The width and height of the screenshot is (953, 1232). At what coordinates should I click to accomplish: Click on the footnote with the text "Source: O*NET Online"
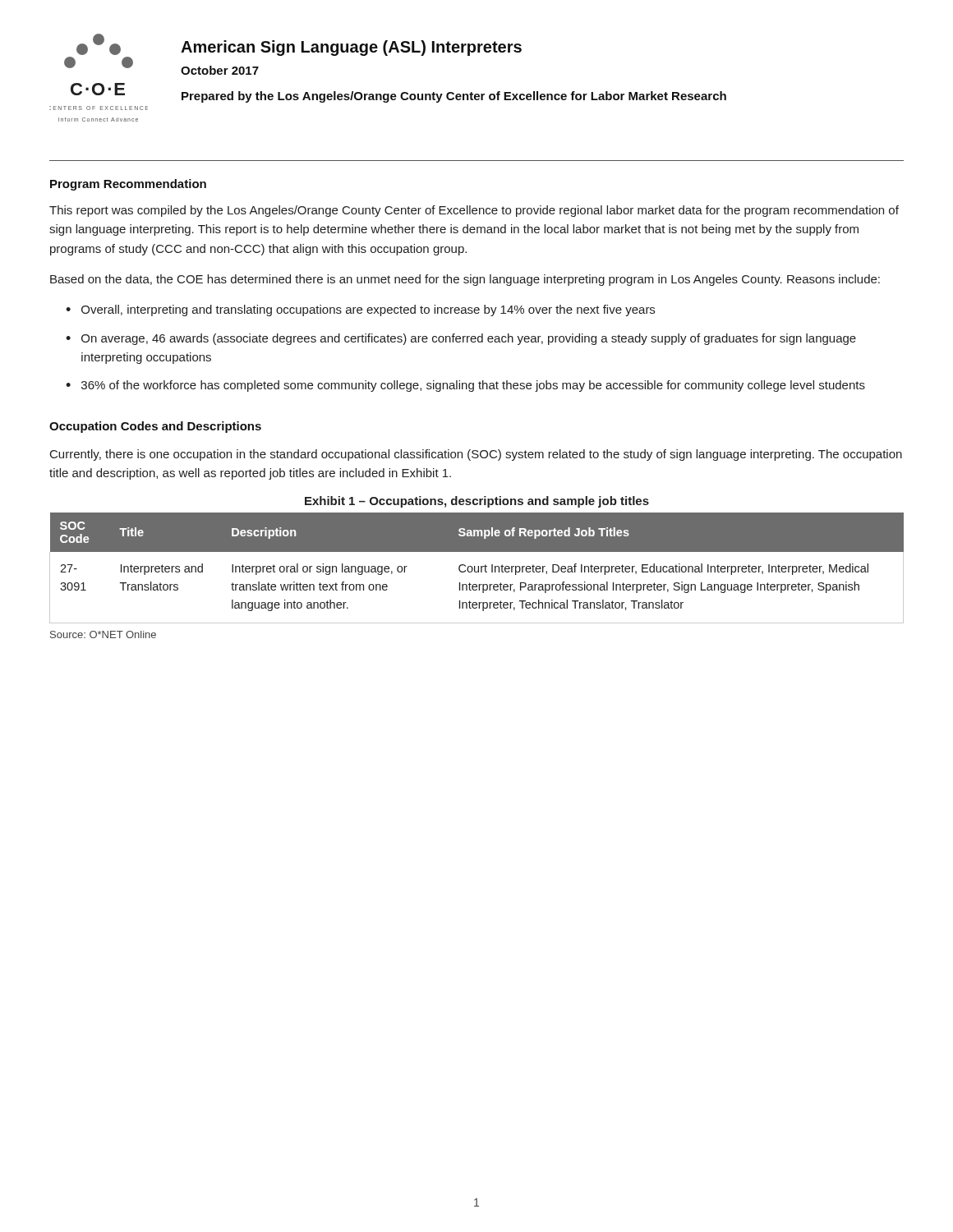[103, 634]
